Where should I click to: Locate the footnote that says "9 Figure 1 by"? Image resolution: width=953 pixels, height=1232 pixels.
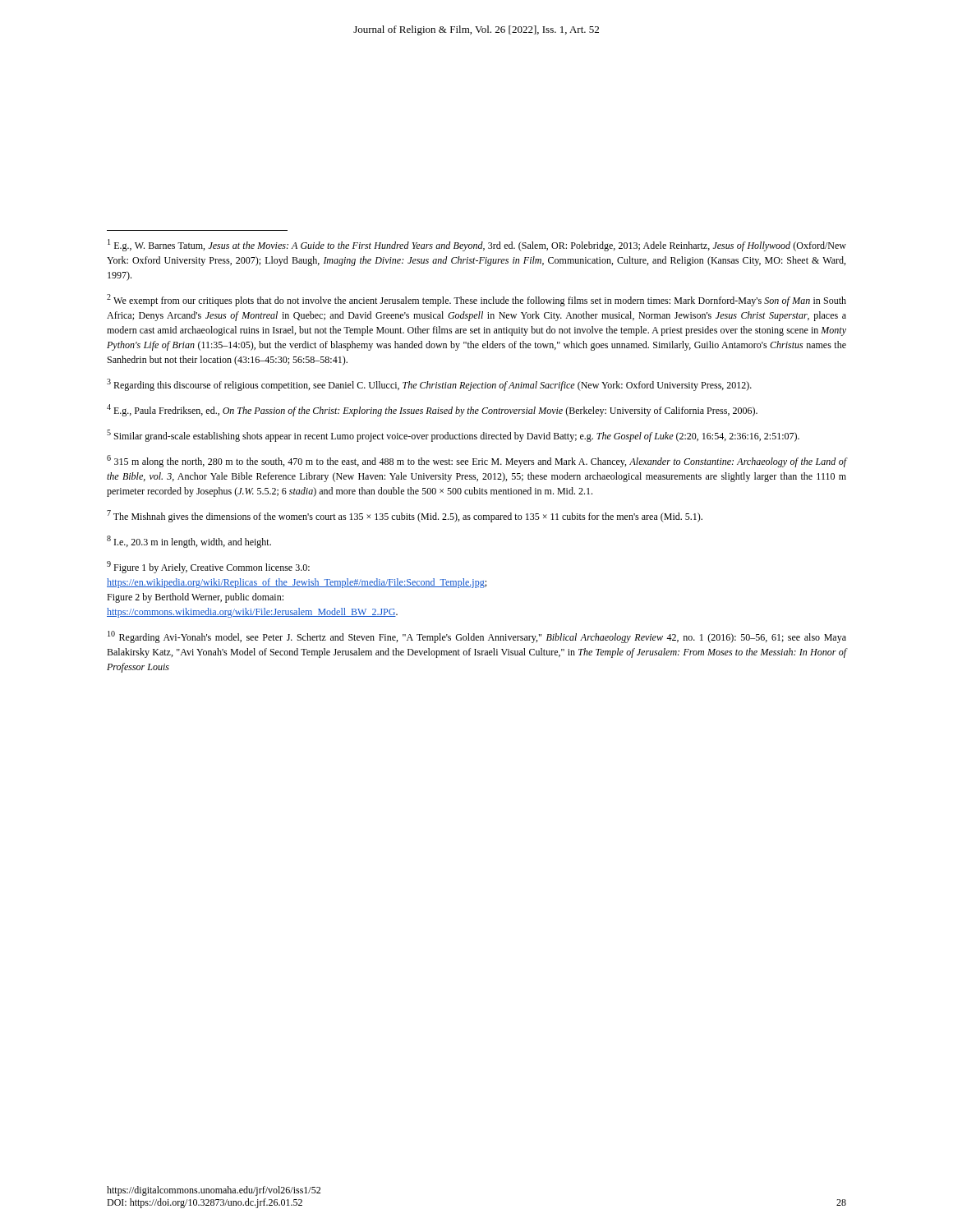297,588
